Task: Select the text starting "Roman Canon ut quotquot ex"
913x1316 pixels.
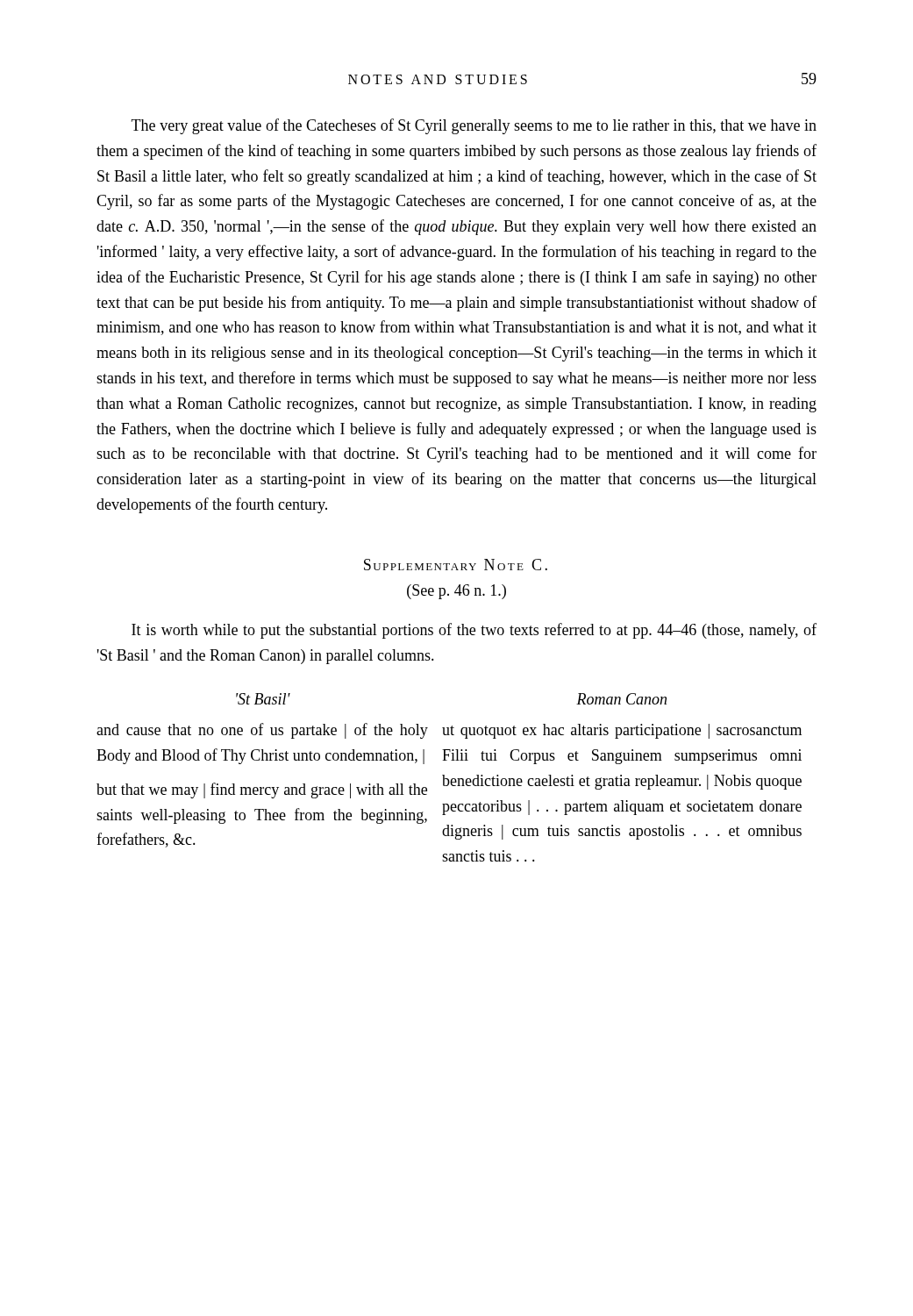Action: coord(622,778)
